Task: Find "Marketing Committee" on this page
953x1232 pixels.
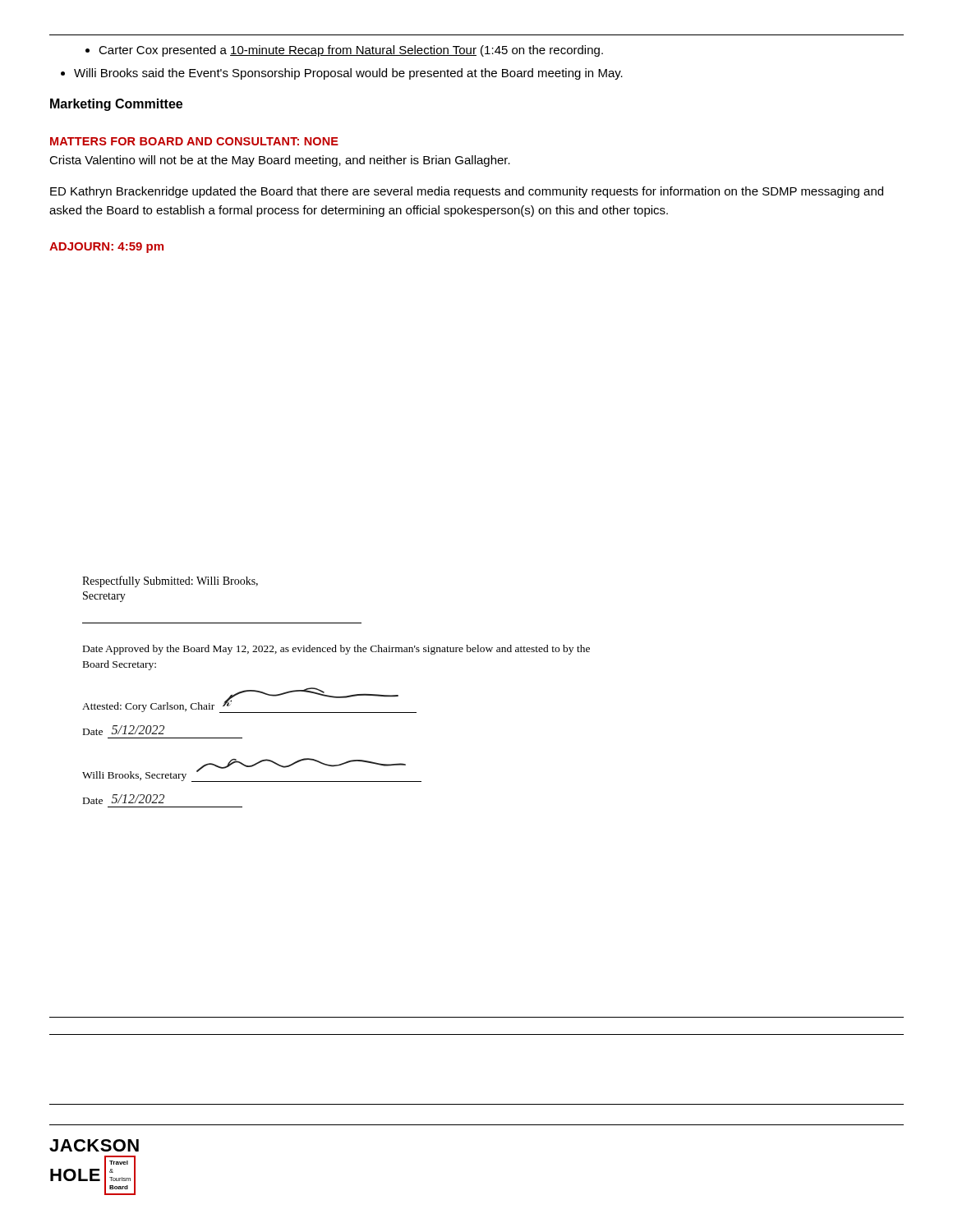Action: [116, 103]
